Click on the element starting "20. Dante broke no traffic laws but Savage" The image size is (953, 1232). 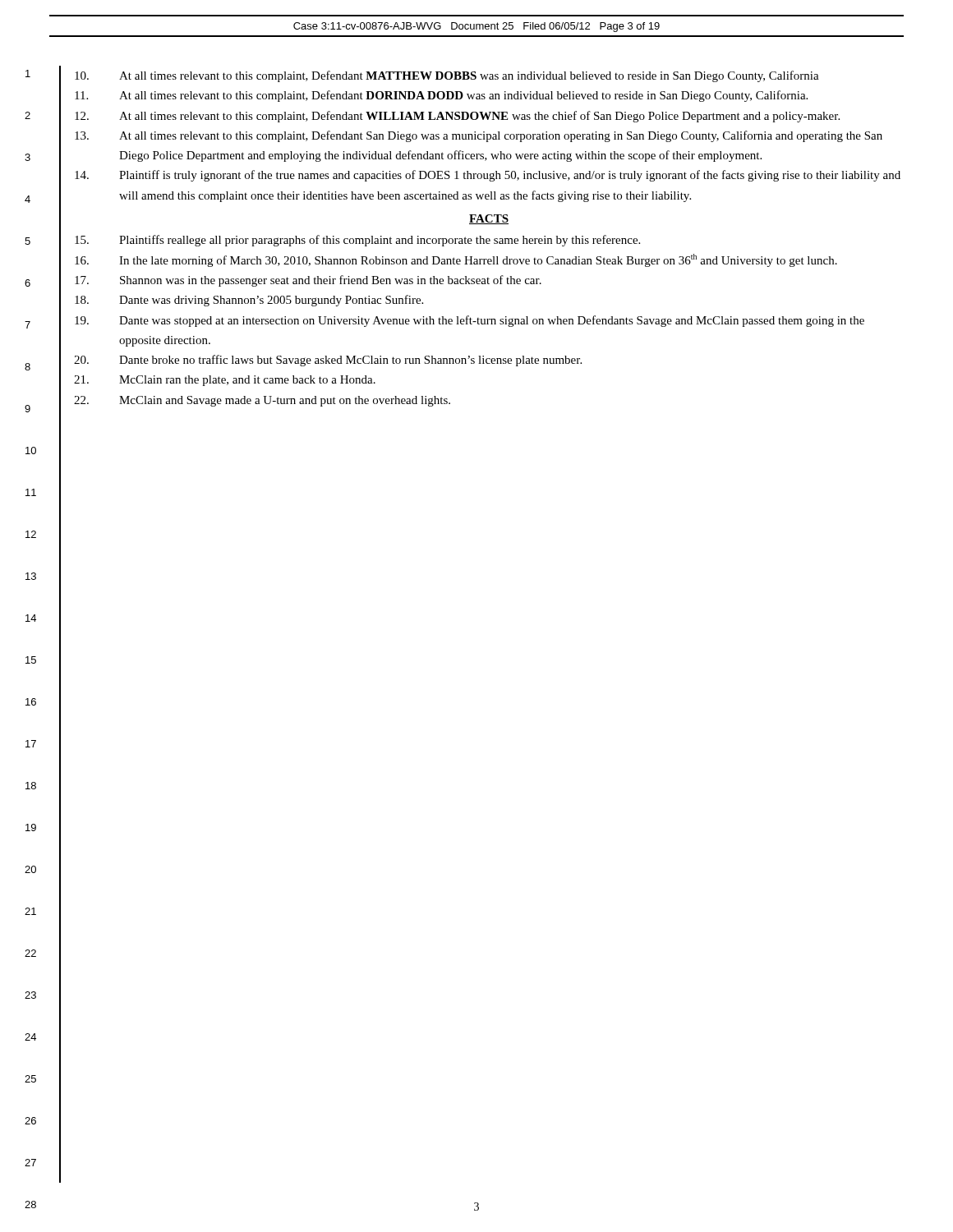click(x=328, y=360)
